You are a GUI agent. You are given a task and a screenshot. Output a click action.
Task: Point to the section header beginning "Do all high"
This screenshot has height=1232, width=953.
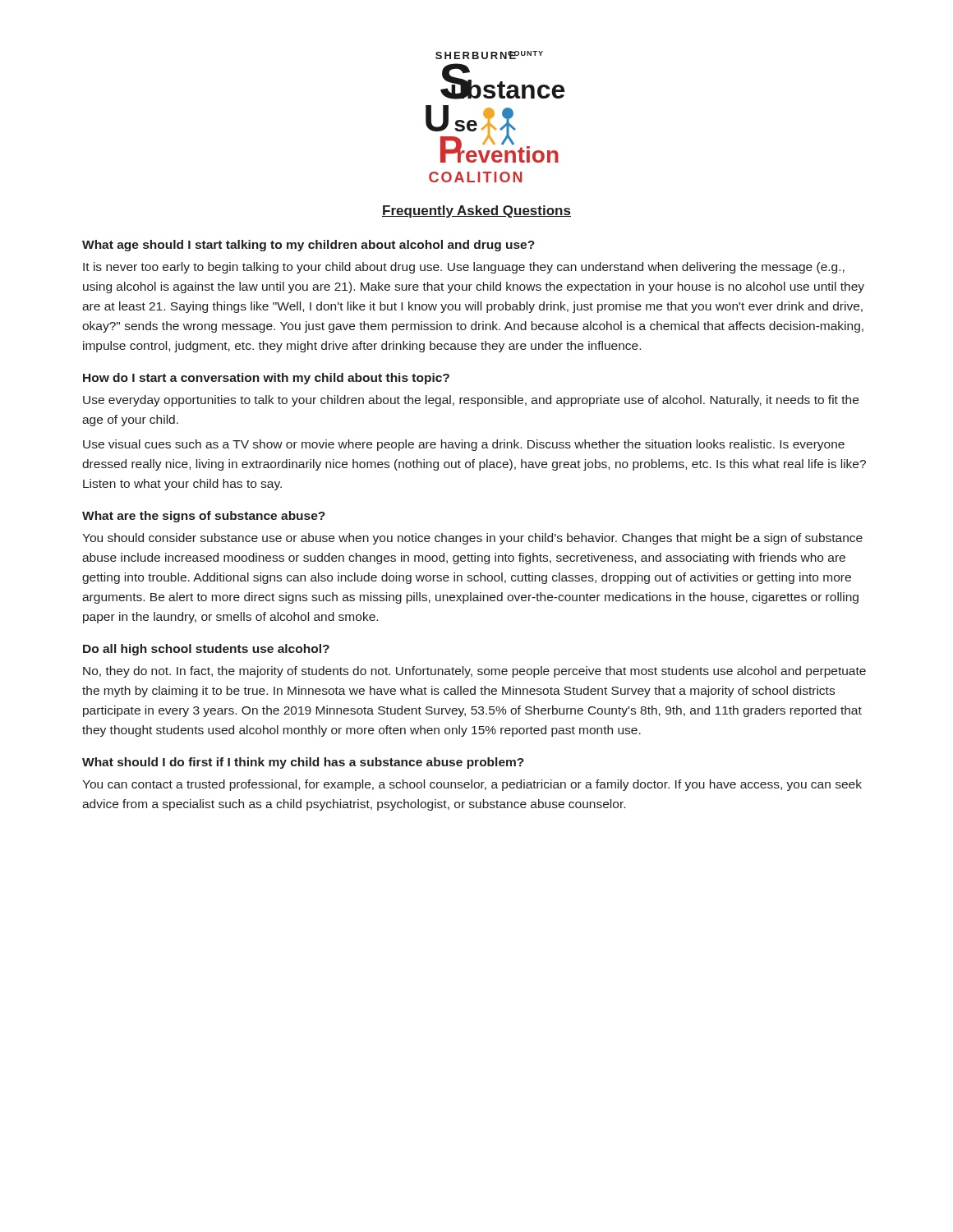(206, 649)
